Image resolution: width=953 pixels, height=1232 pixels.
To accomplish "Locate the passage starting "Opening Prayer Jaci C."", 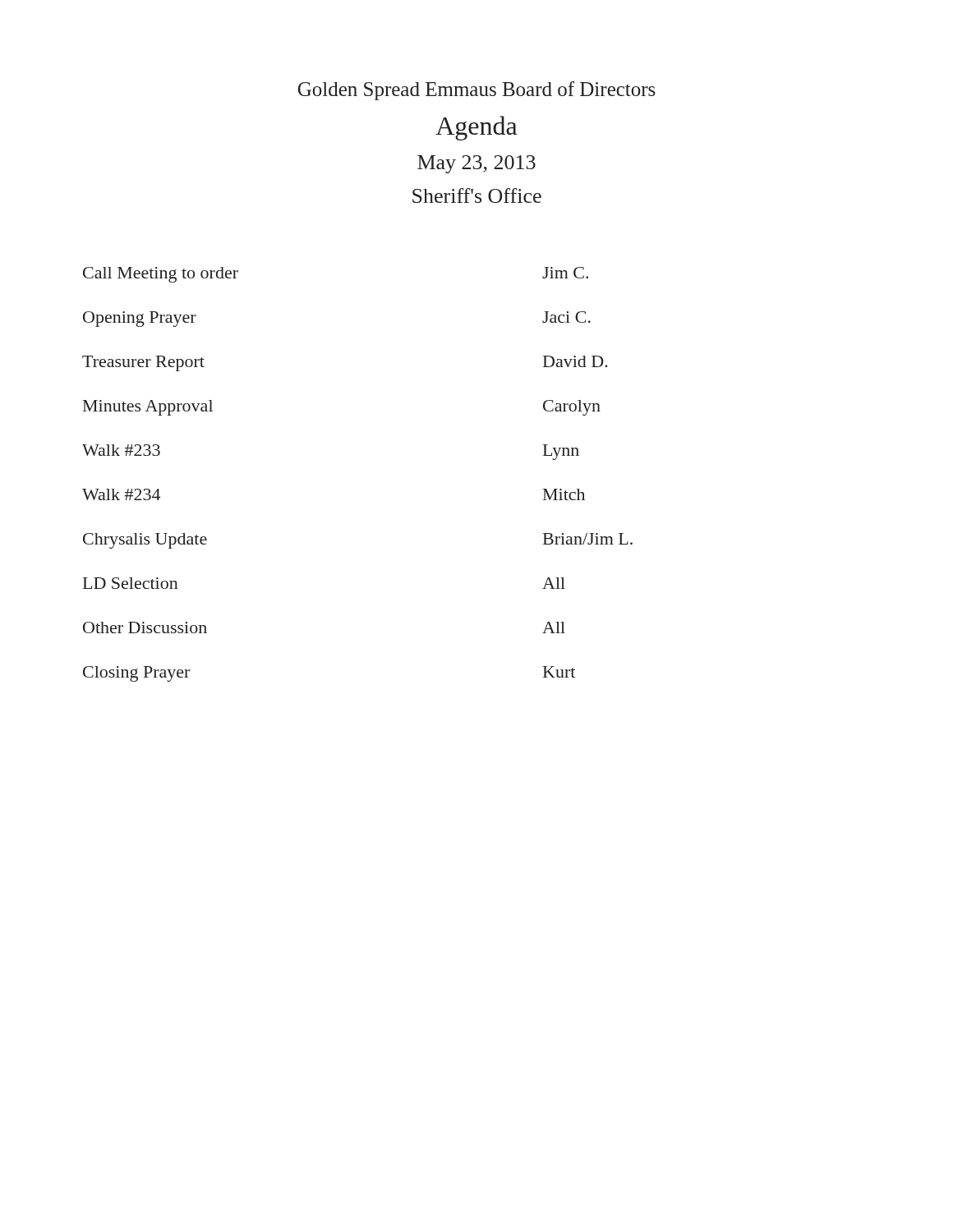I will pos(129,319).
